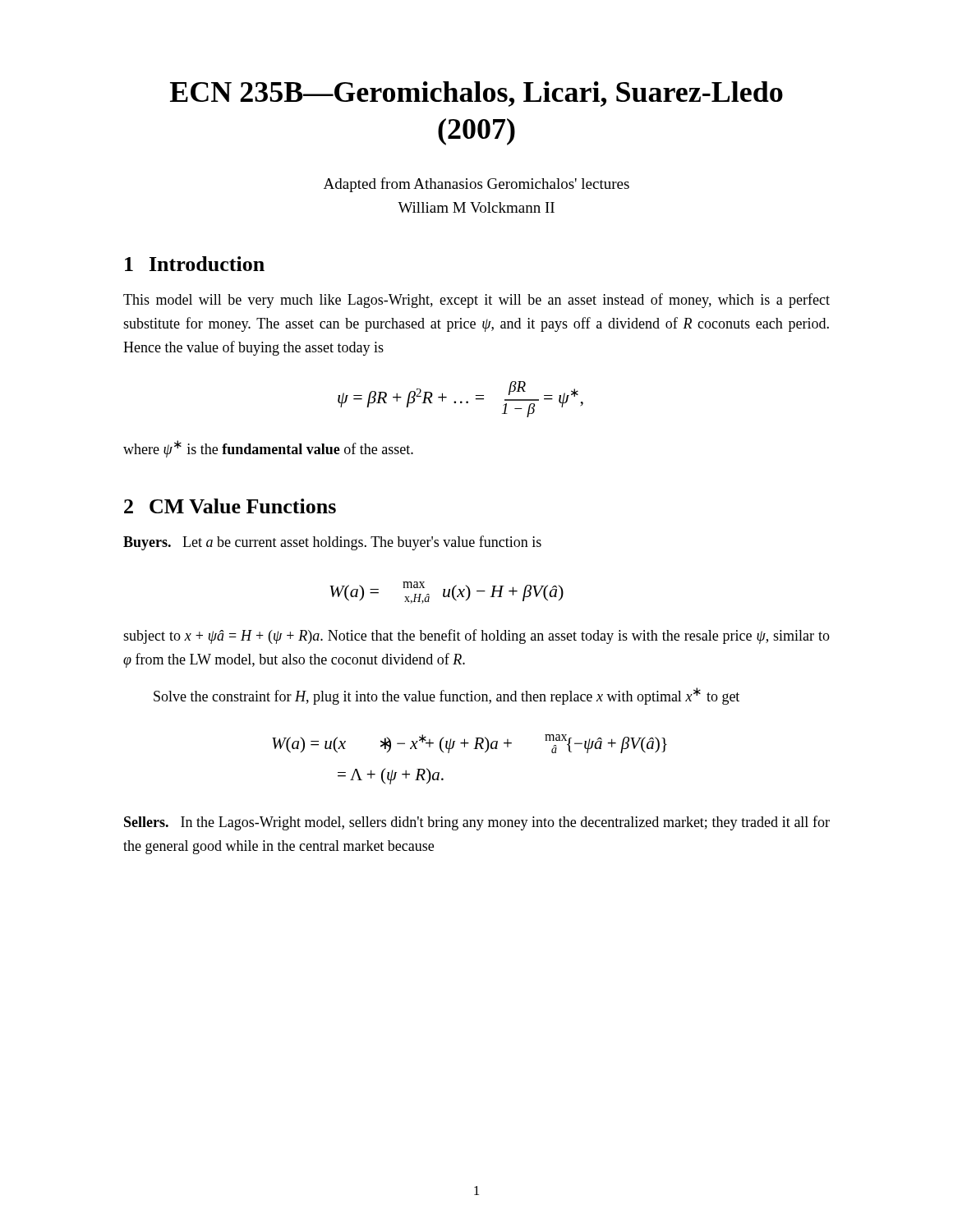Locate the text block containing "Sellers. In the Lagos-Wright model,"
Screen dimensions: 1232x953
point(476,834)
